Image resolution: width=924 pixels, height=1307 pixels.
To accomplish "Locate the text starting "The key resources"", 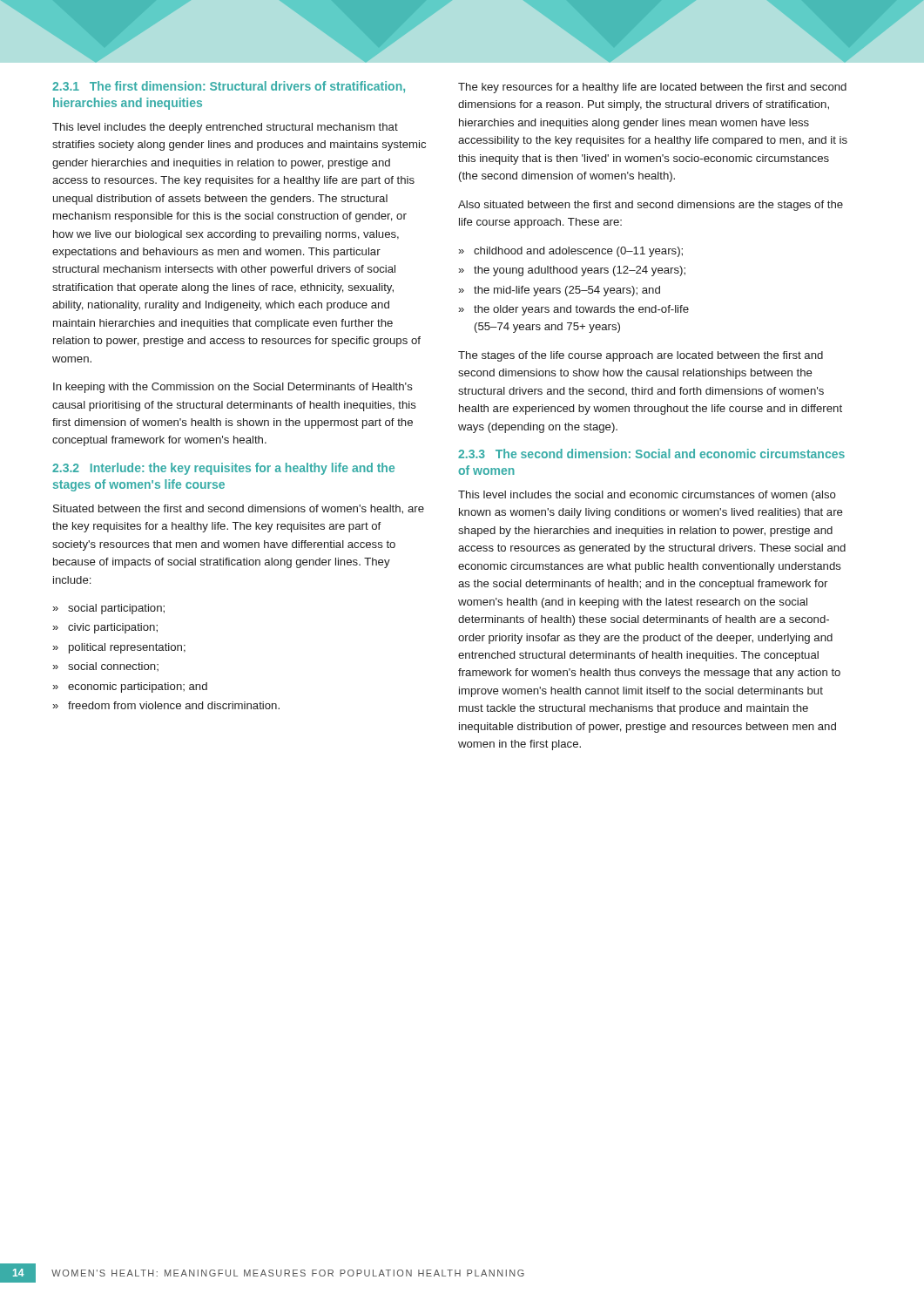I will pos(653,131).
